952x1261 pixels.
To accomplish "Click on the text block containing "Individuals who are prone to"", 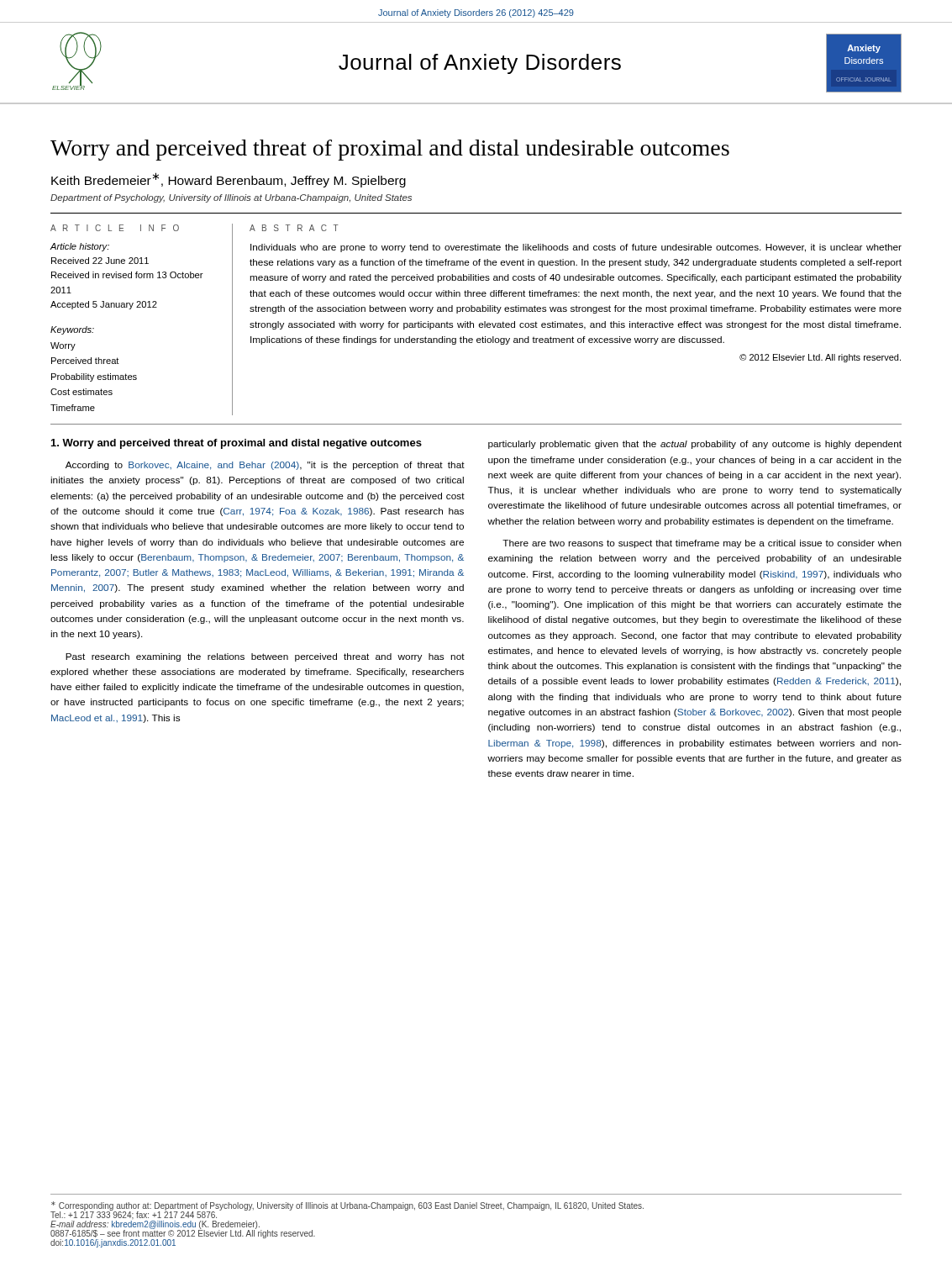I will (576, 293).
